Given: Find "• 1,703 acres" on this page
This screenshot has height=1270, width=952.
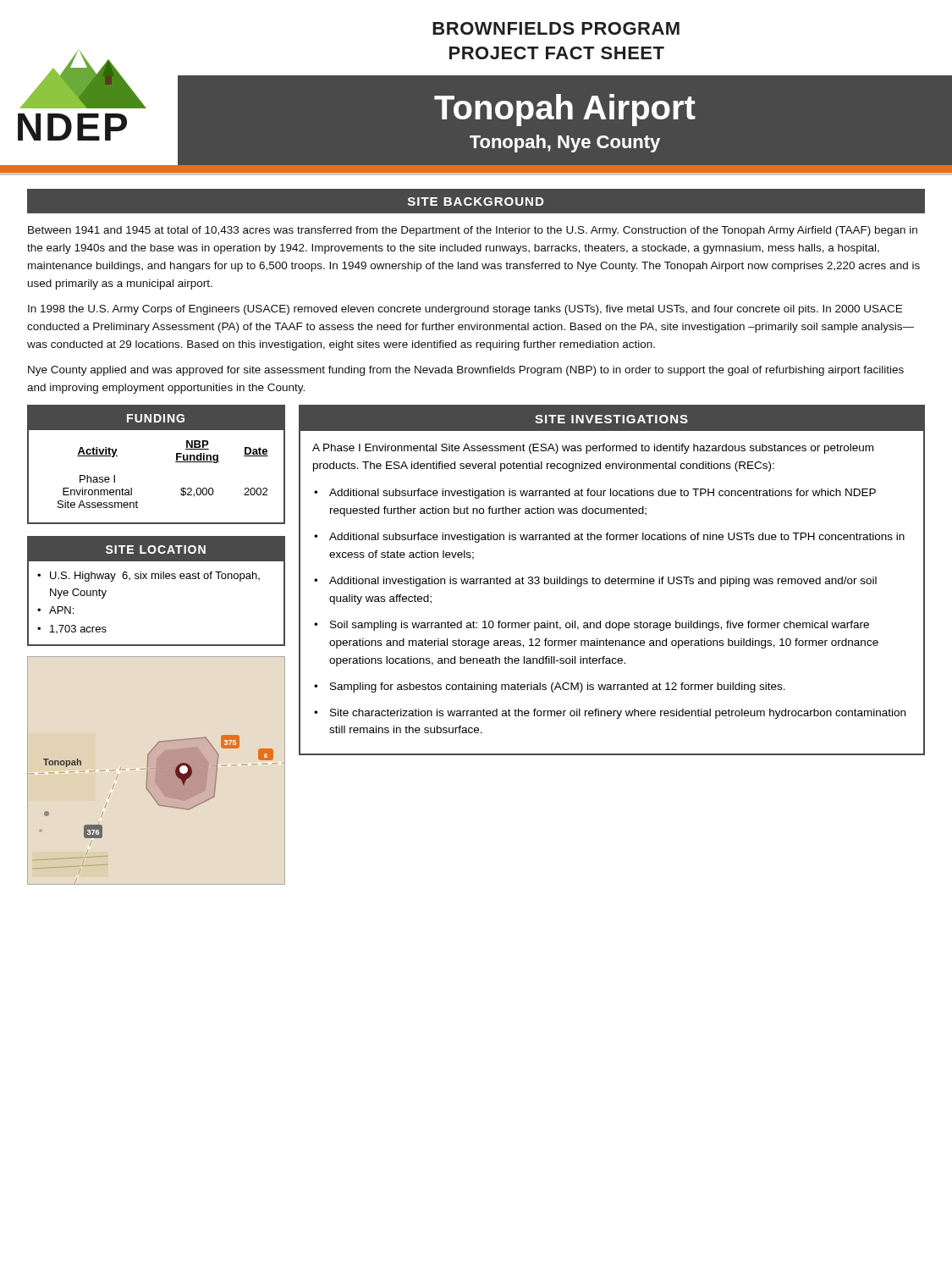Looking at the screenshot, I should (x=72, y=629).
